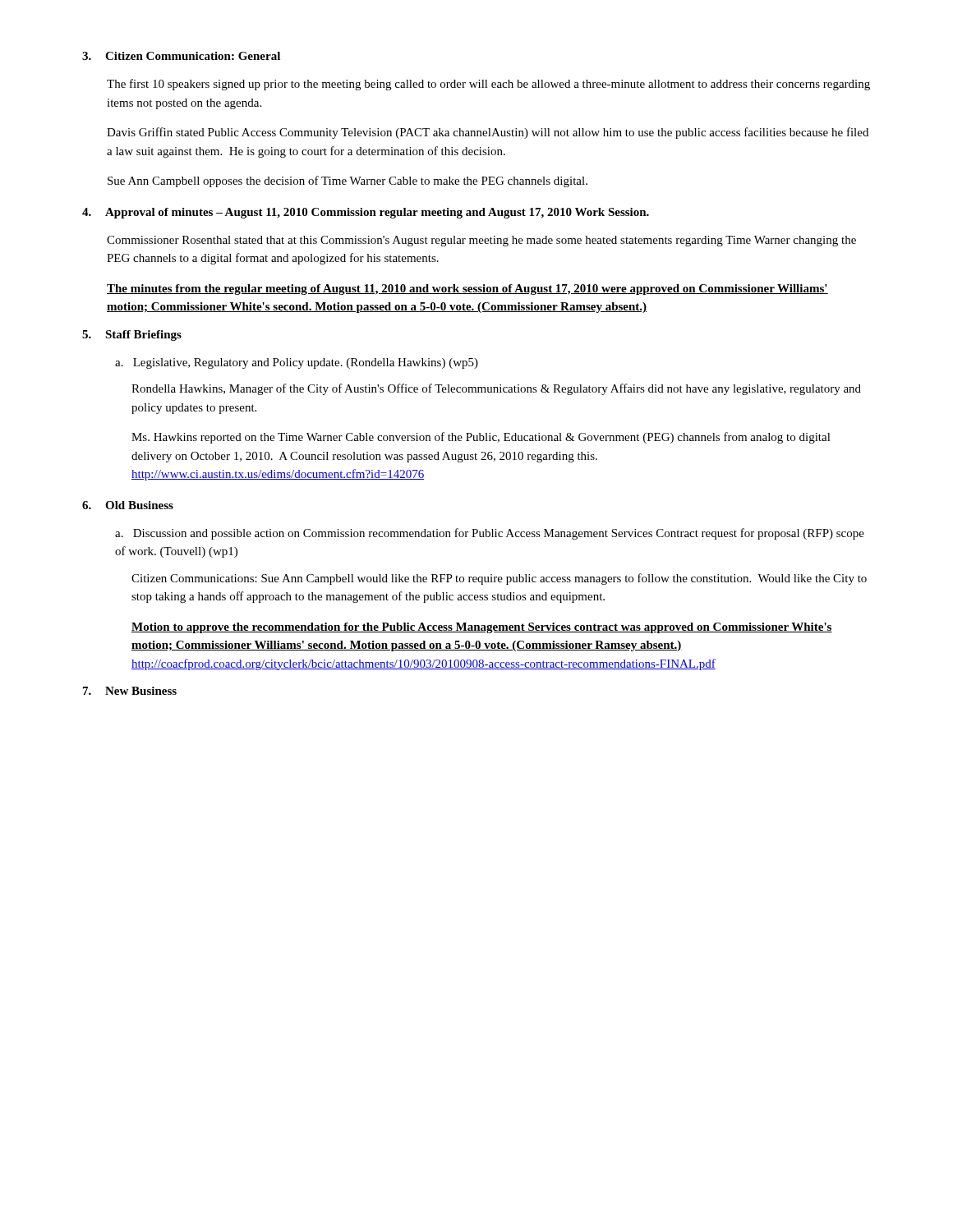The width and height of the screenshot is (953, 1232).
Task: Click on the element starting "a. Legislative, Regulatory and"
Action: [x=297, y=362]
